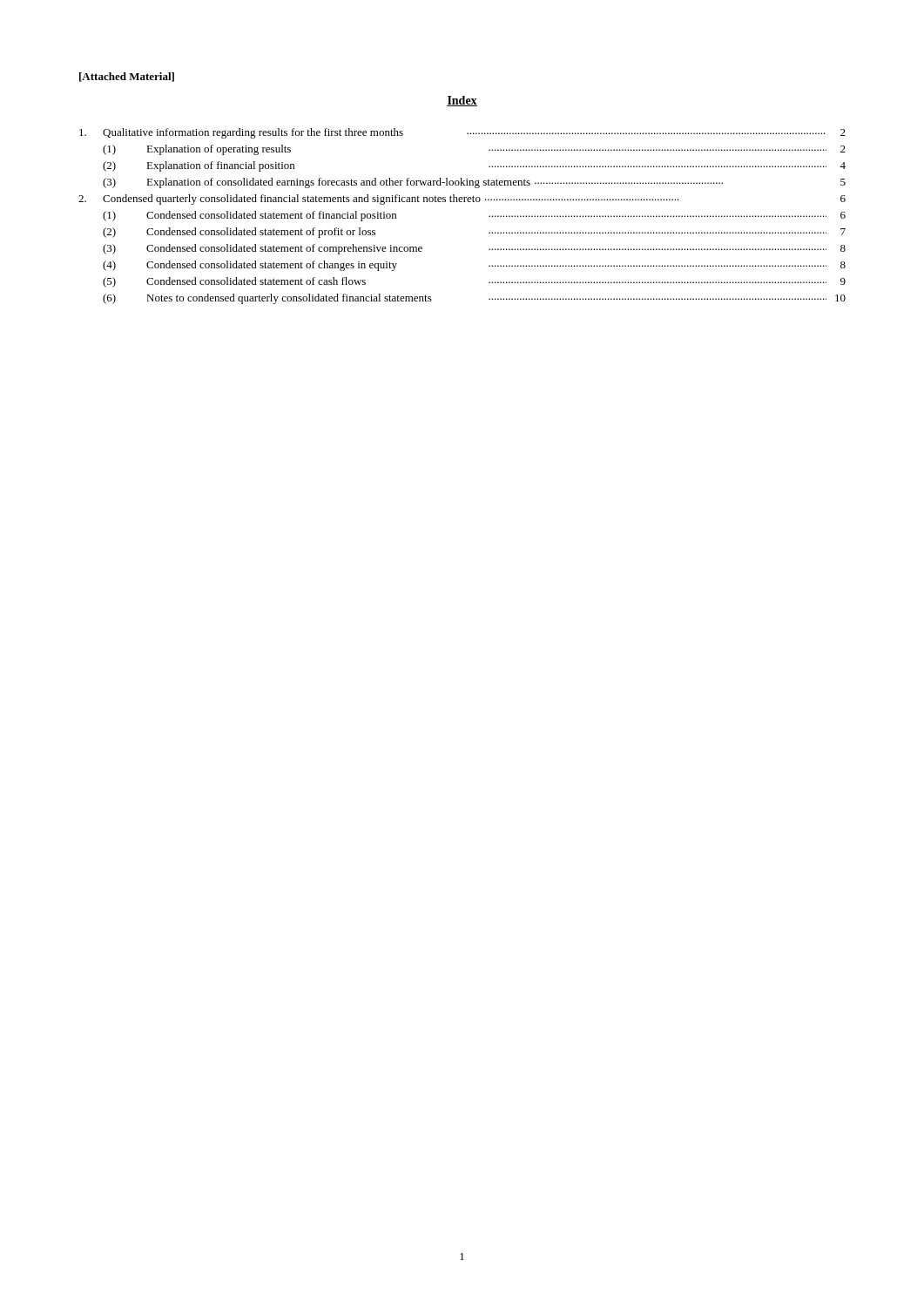Click the passage that begins "(4) Condensed consolidated"
Image resolution: width=924 pixels, height=1307 pixels.
coord(265,265)
